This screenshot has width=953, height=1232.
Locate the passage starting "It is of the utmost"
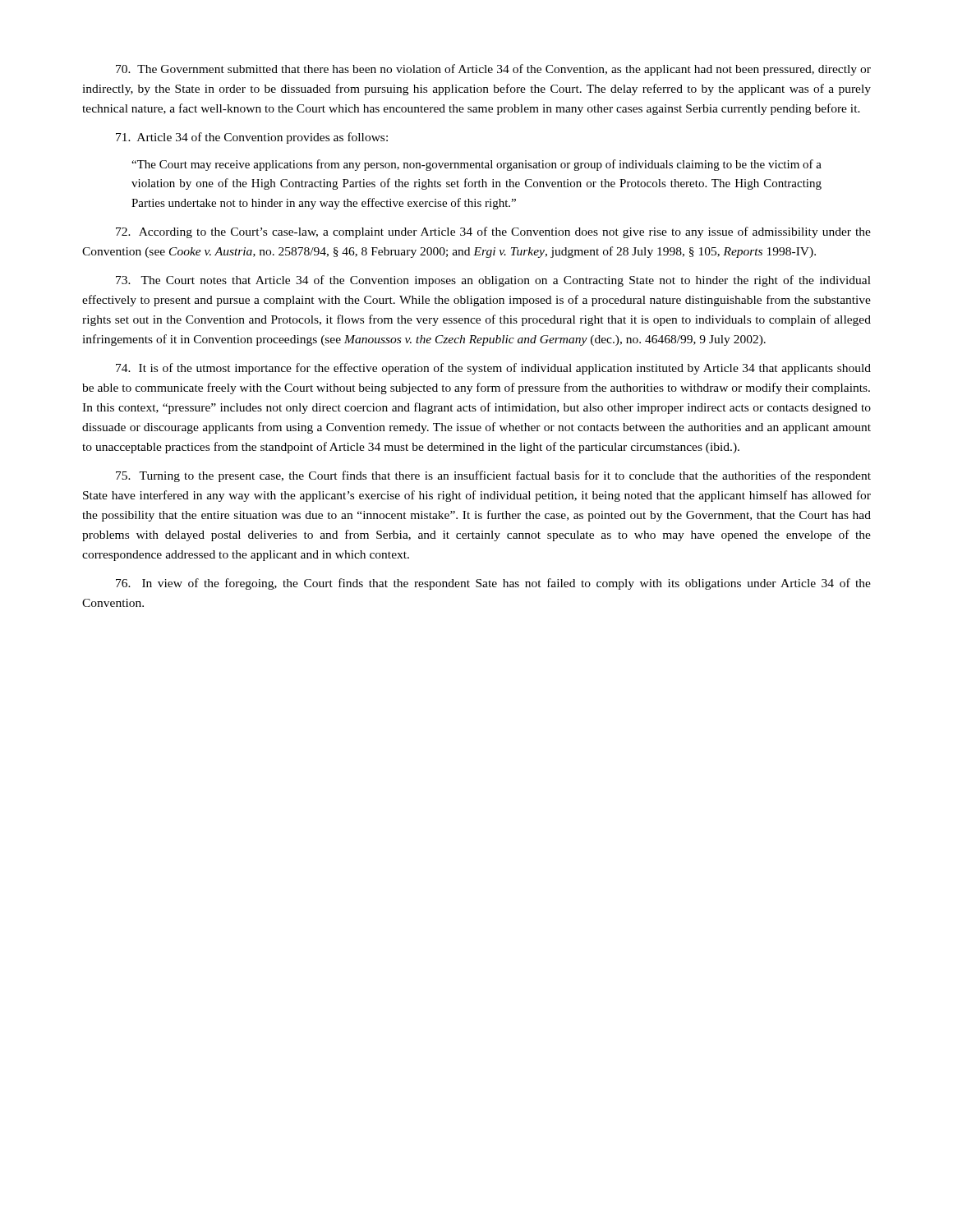(x=476, y=407)
